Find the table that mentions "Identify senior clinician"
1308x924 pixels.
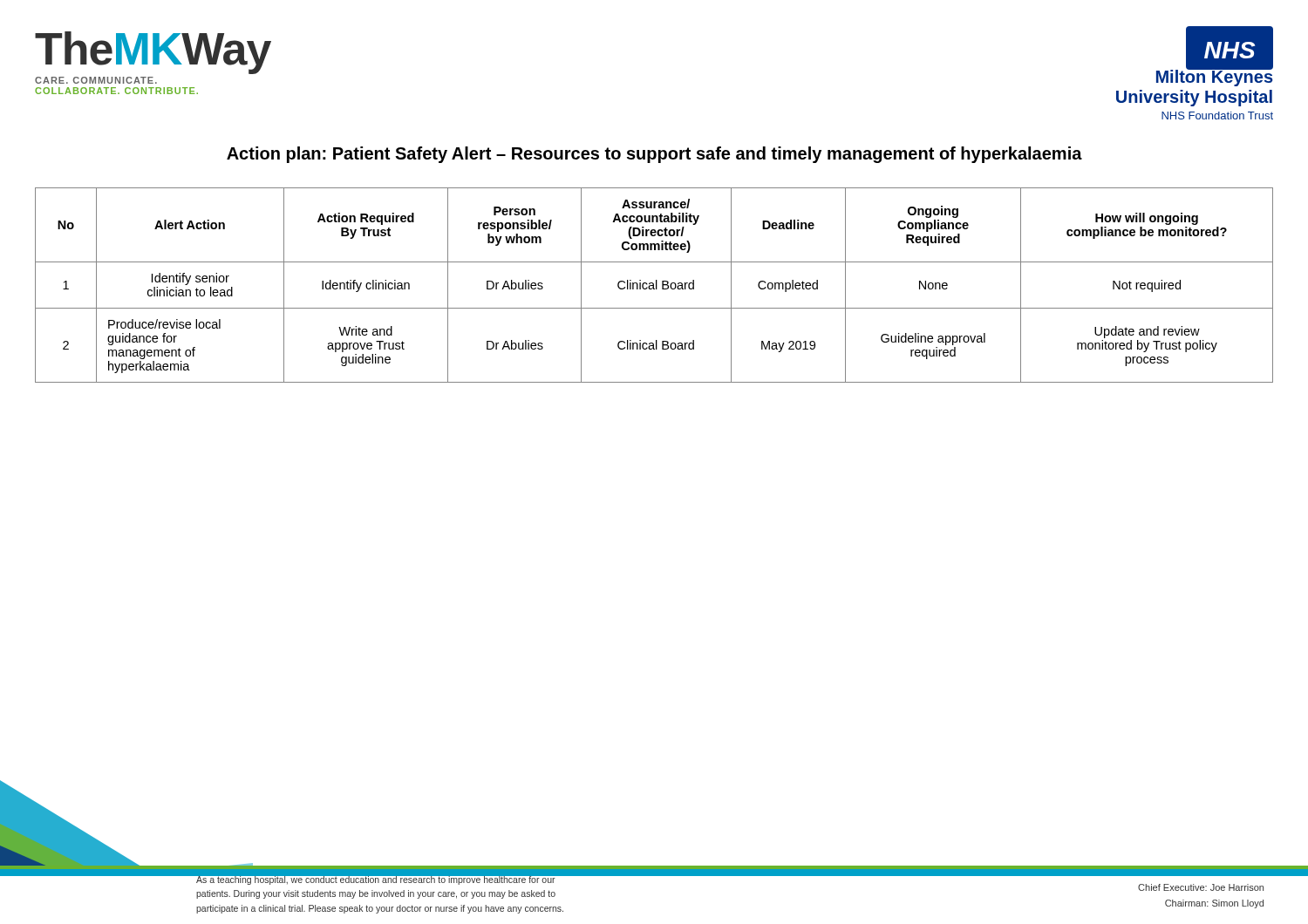point(654,285)
